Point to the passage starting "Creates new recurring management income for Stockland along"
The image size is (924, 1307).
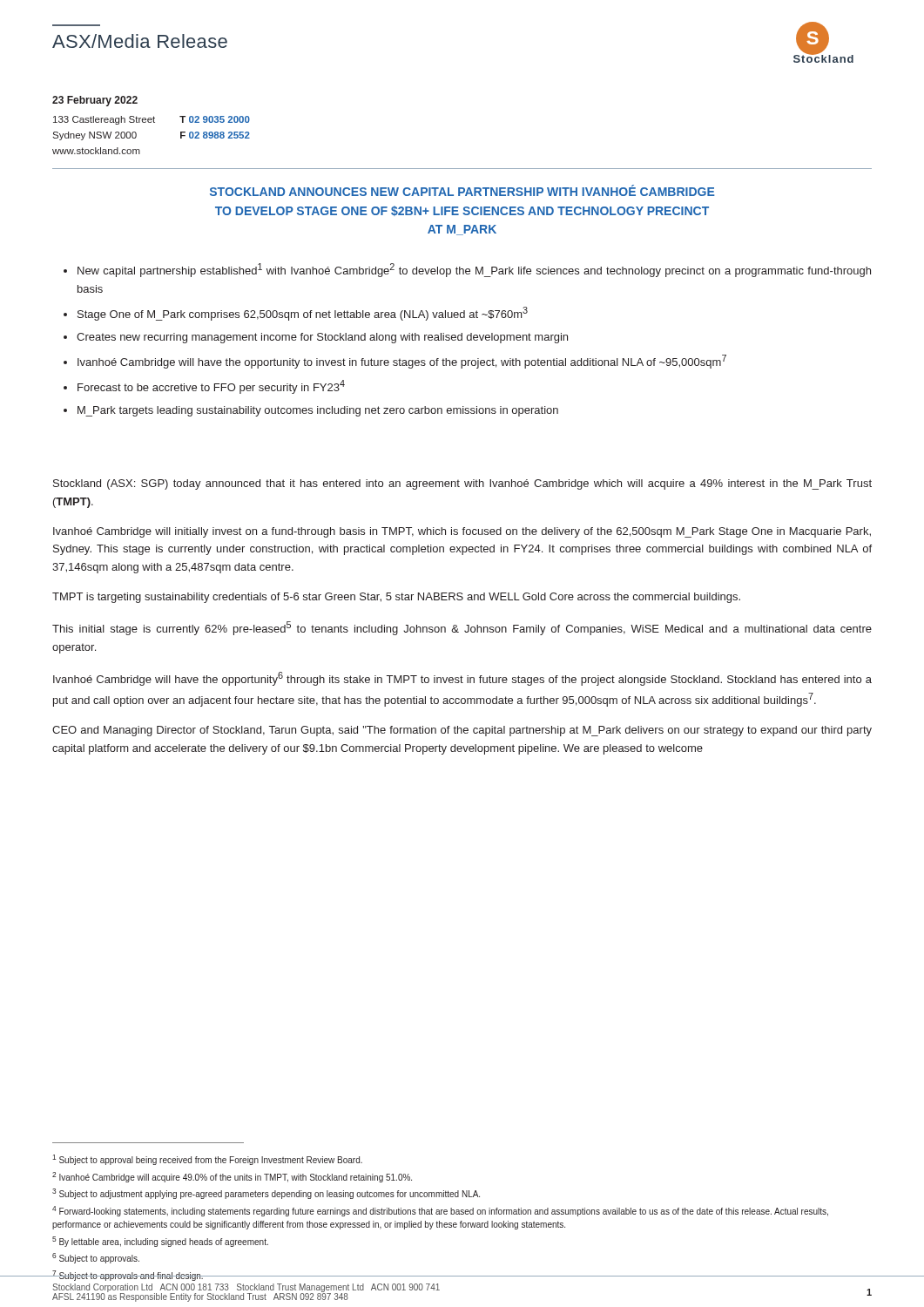pyautogui.click(x=323, y=337)
